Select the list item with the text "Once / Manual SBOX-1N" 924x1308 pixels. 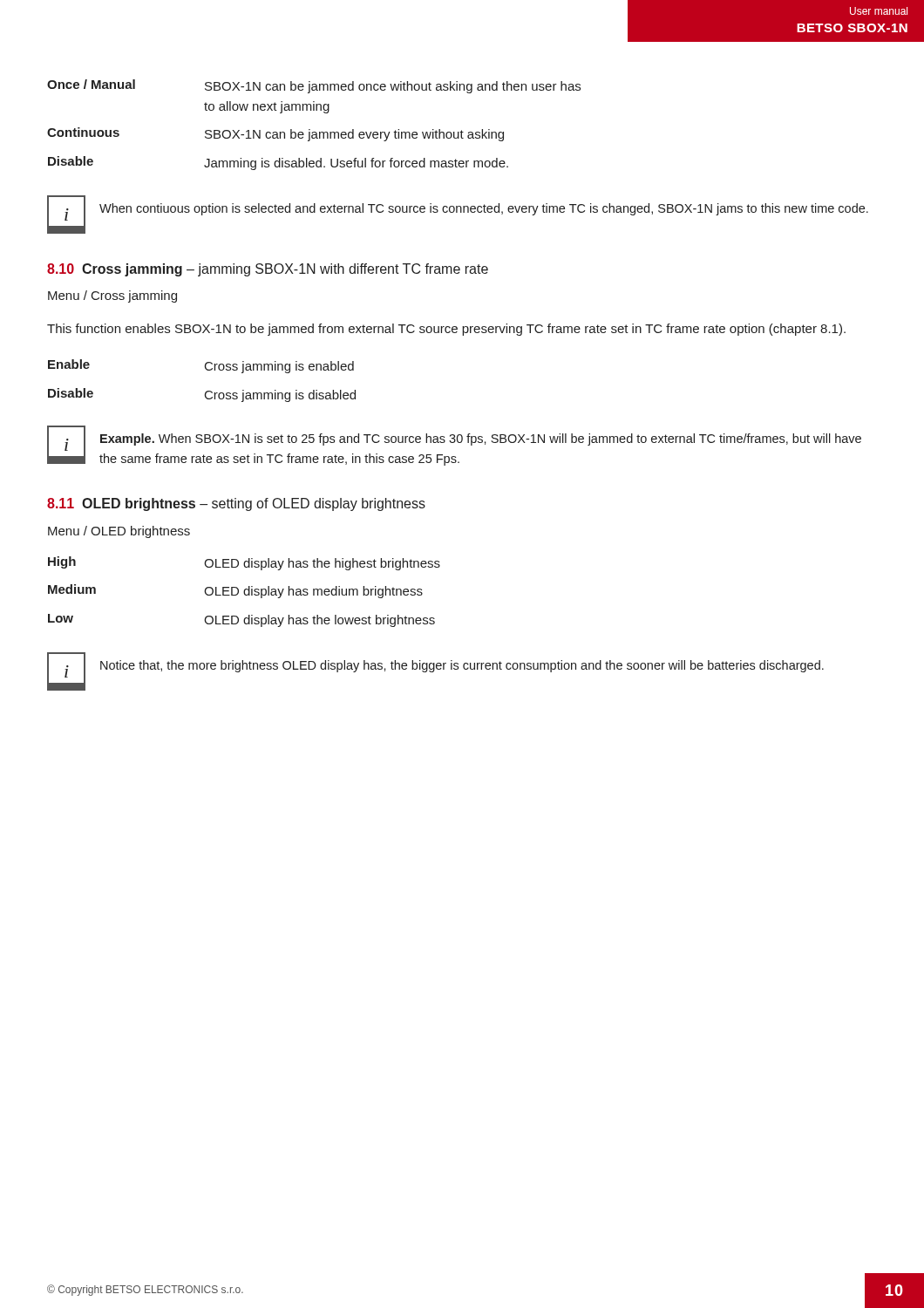click(462, 96)
